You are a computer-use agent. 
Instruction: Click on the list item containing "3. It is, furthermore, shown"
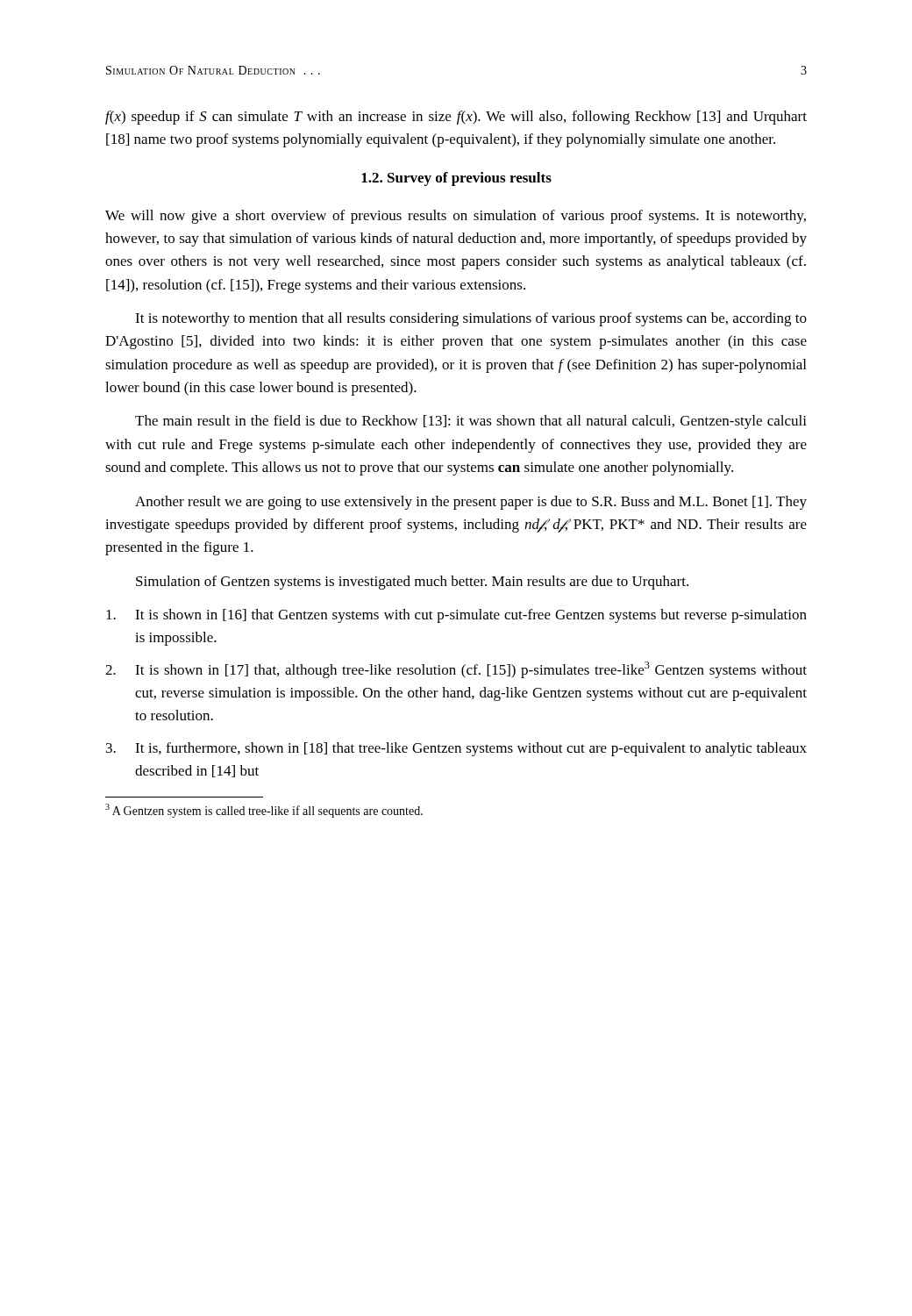pos(456,760)
